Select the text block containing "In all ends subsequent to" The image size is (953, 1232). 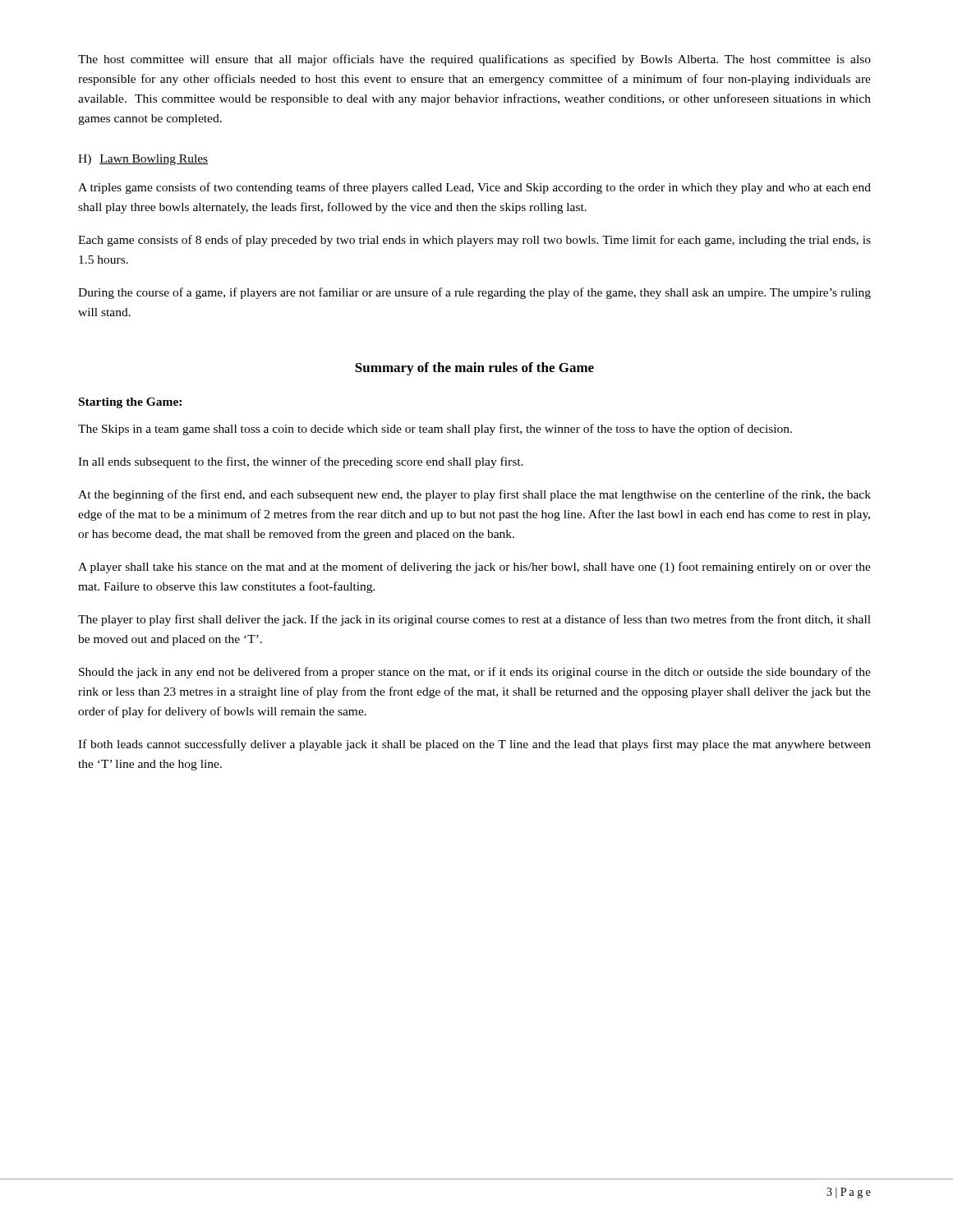[x=301, y=461]
